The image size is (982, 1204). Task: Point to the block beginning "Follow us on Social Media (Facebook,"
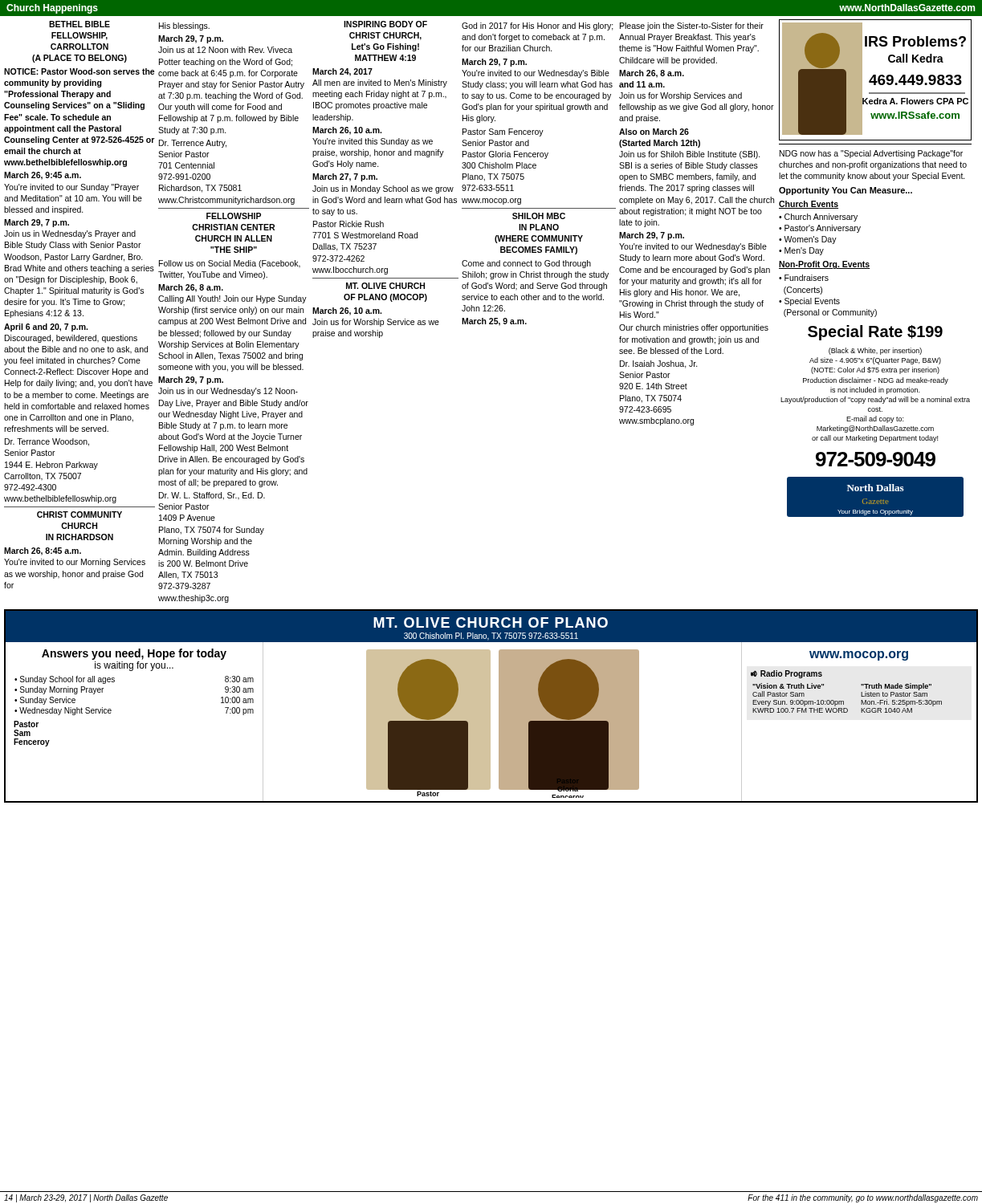[234, 430]
